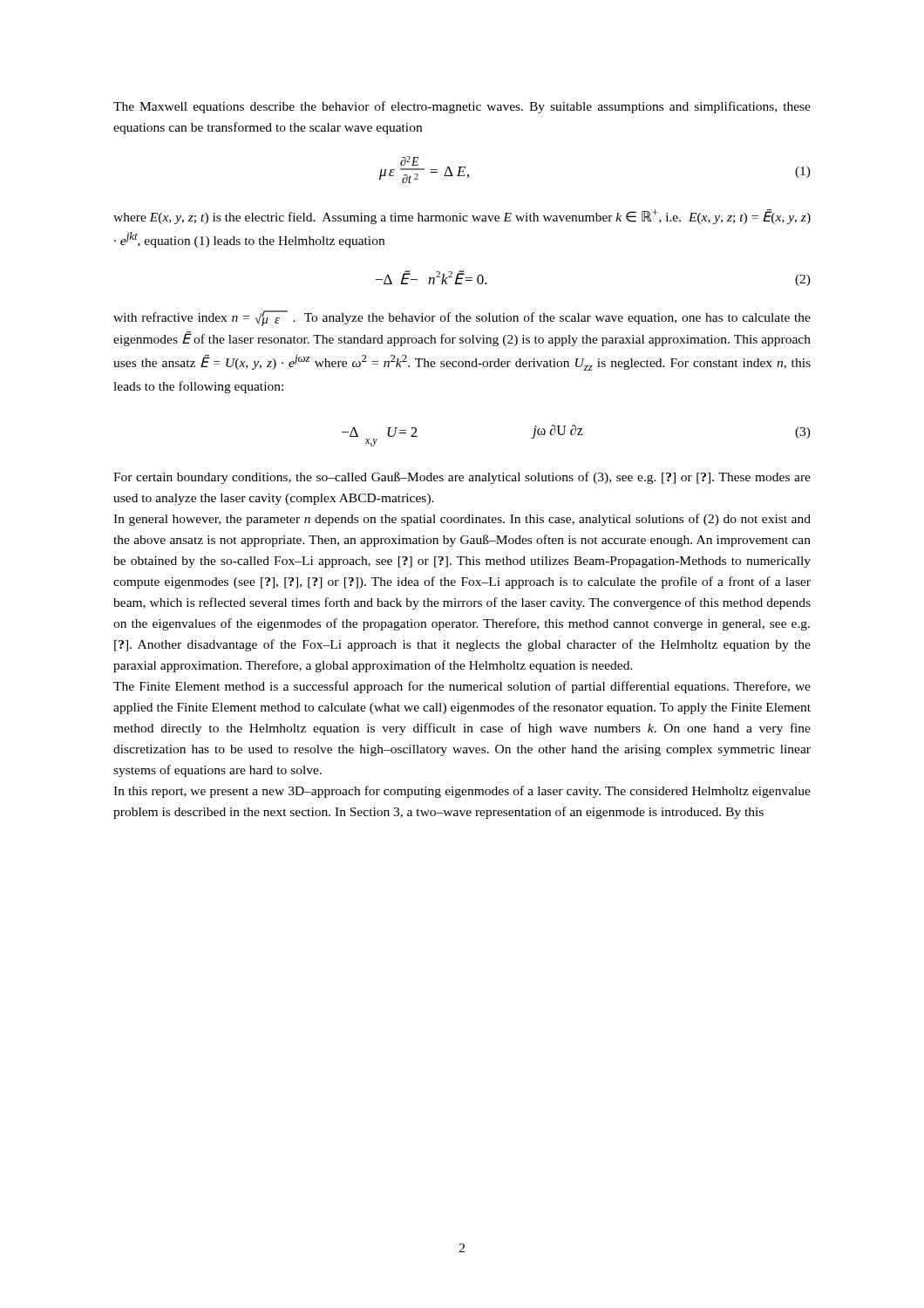This screenshot has width=924, height=1308.
Task: Click on the text block that says "The Finite Element method is a"
Action: click(x=462, y=728)
